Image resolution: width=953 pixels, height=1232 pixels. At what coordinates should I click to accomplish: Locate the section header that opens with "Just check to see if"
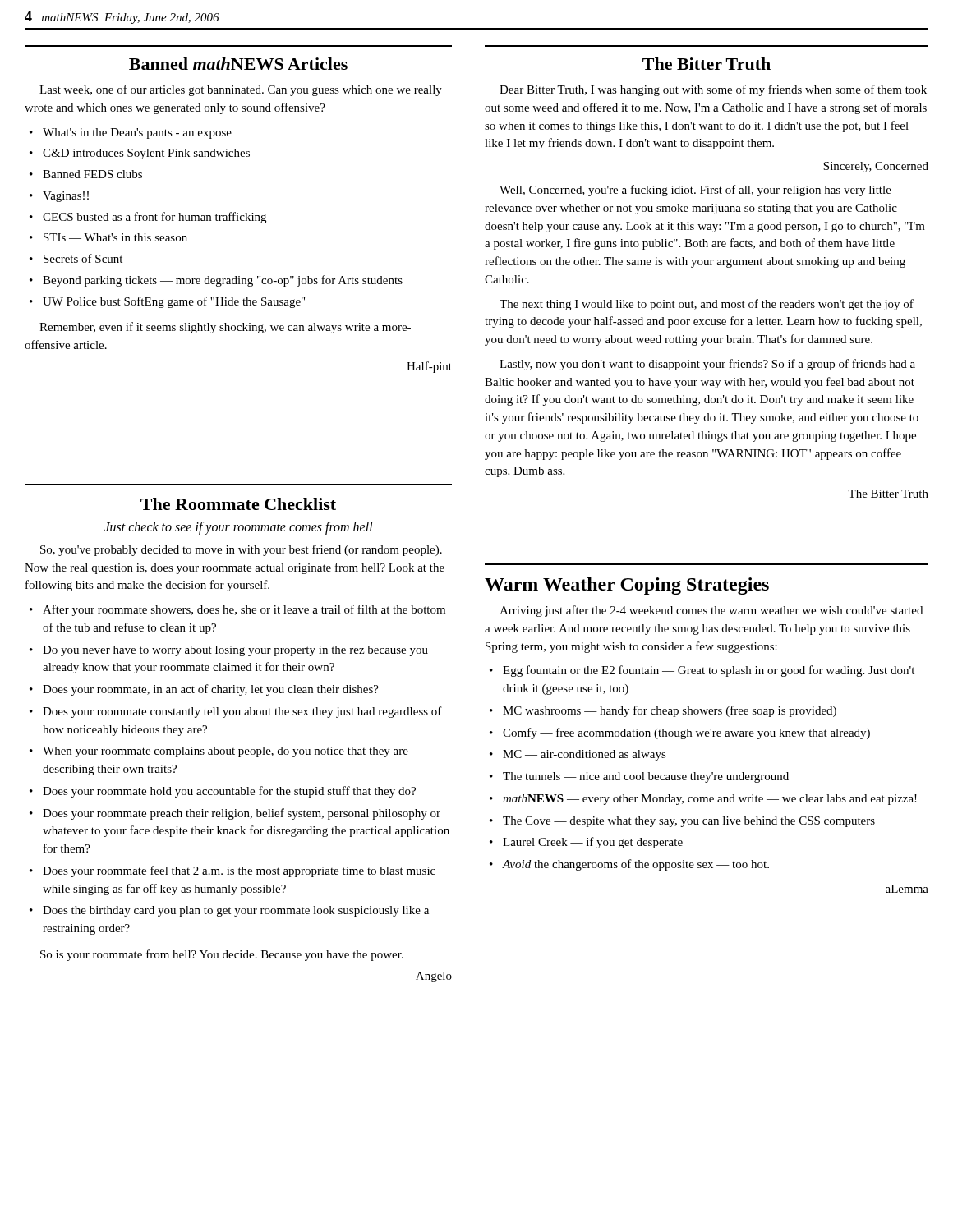pos(238,527)
